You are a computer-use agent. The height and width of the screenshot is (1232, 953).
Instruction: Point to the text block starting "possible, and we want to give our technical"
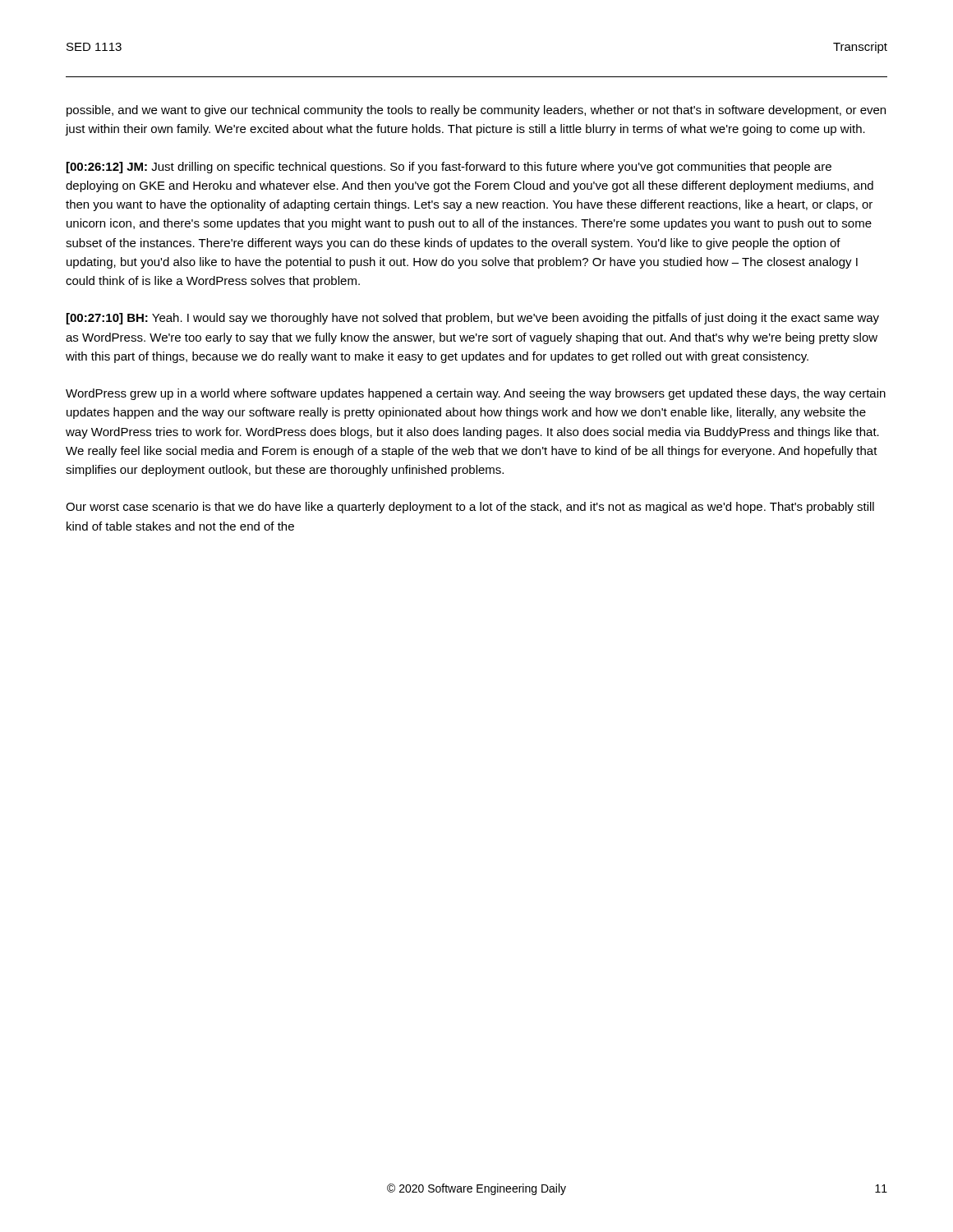pos(476,119)
